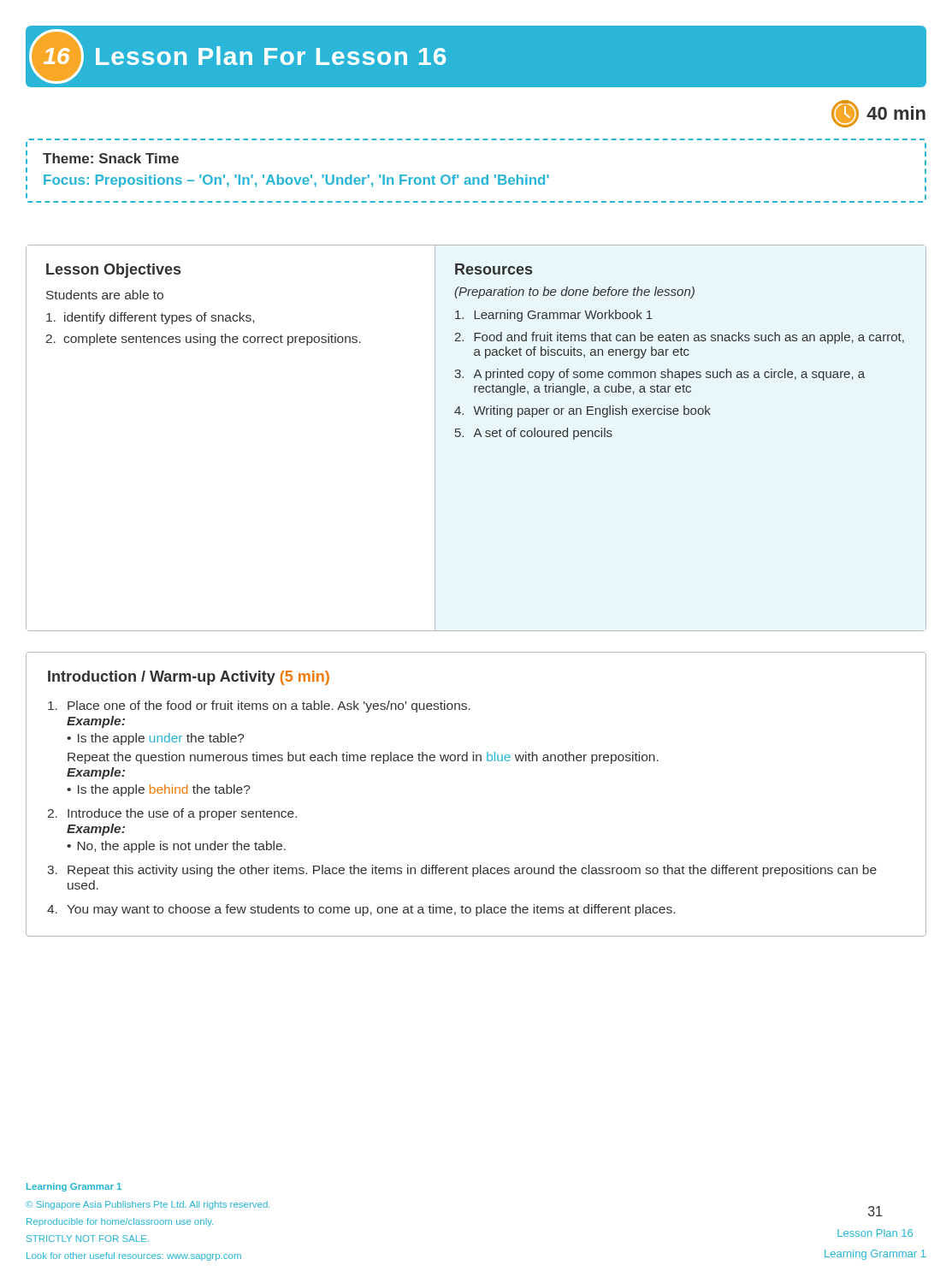Locate the text block starting "2.complete sentences using the correct prepositions."
The height and width of the screenshot is (1283, 952).
[204, 339]
